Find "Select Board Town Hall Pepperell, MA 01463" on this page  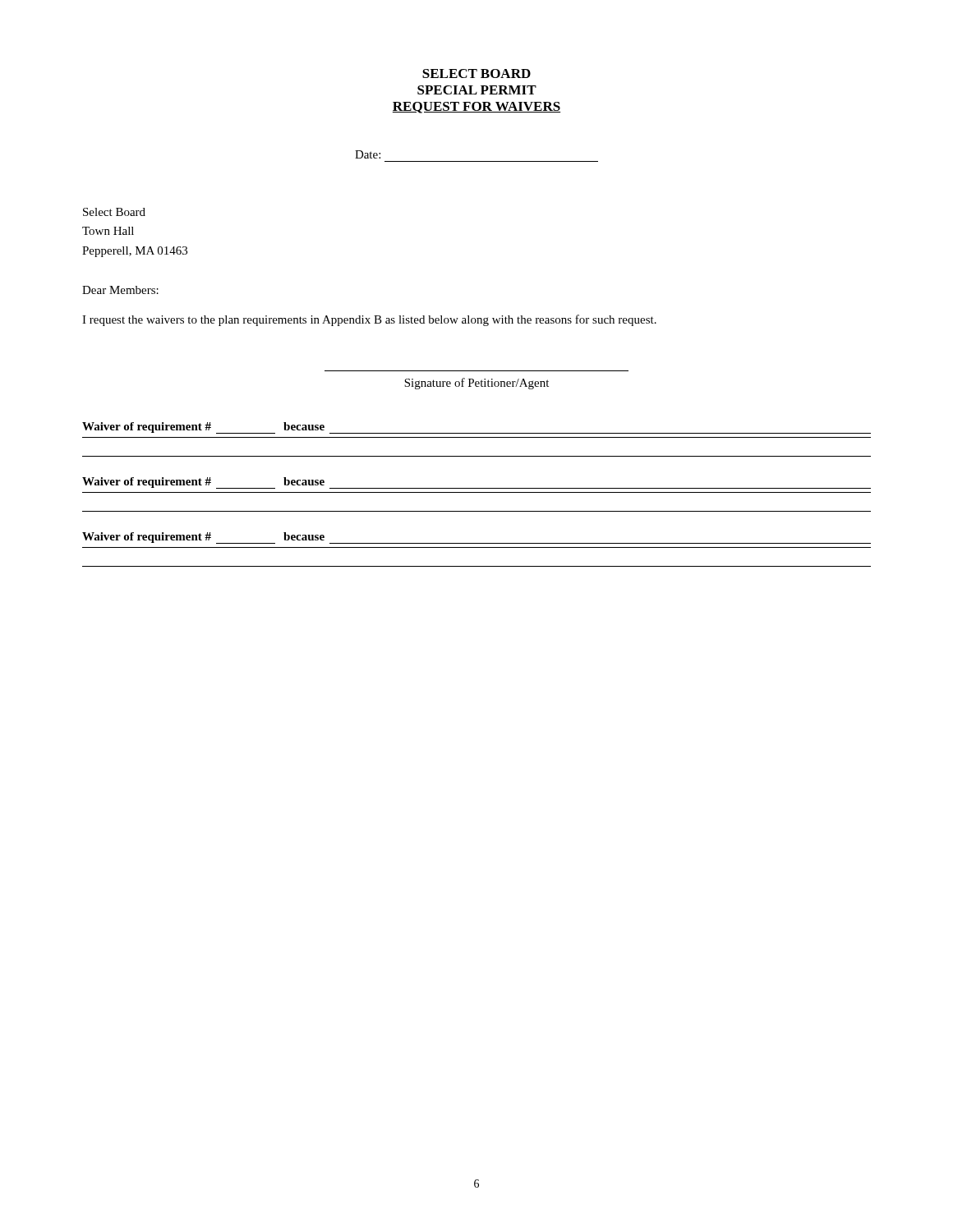point(135,231)
